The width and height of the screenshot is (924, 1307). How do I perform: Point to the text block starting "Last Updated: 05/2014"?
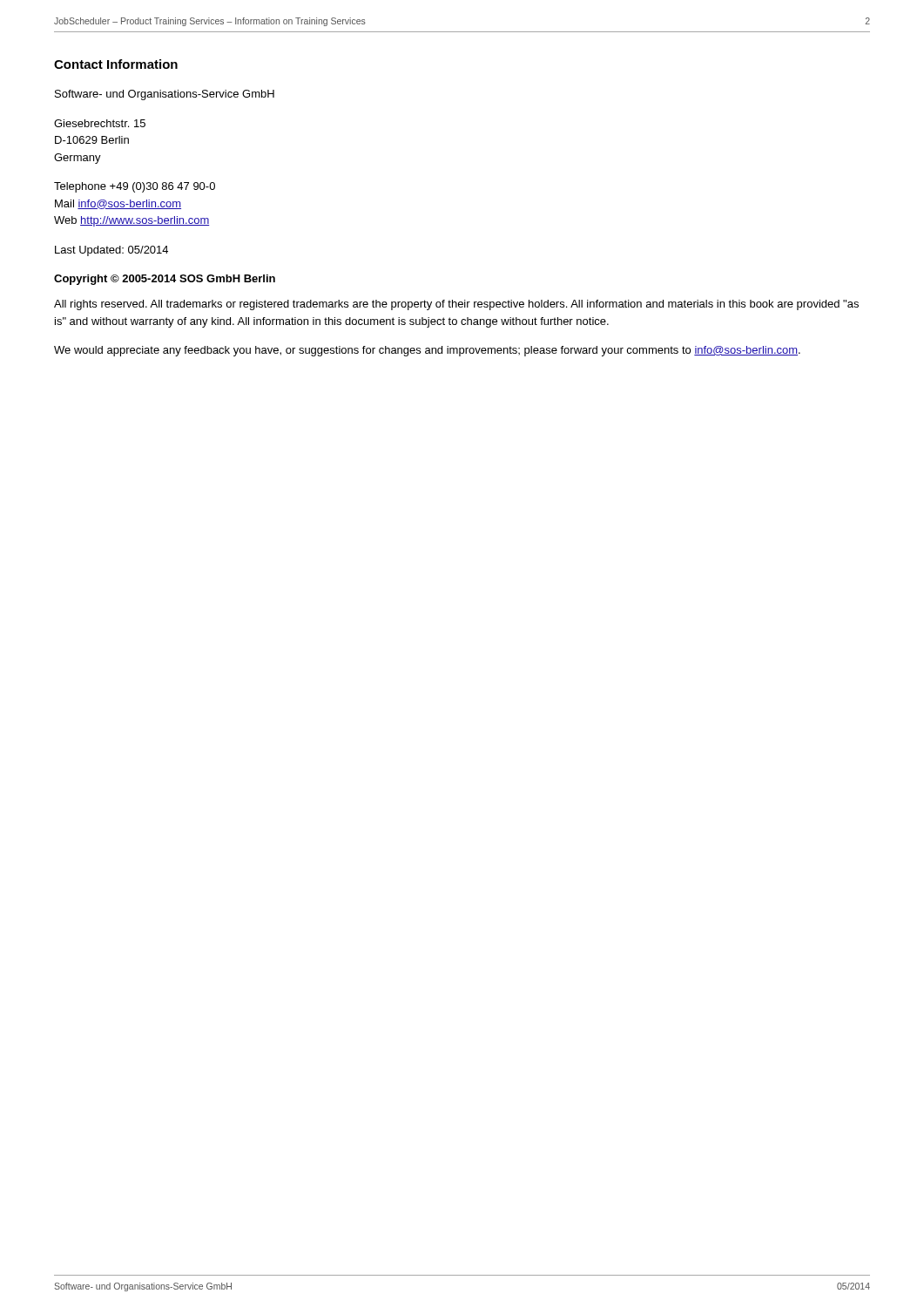pos(111,249)
